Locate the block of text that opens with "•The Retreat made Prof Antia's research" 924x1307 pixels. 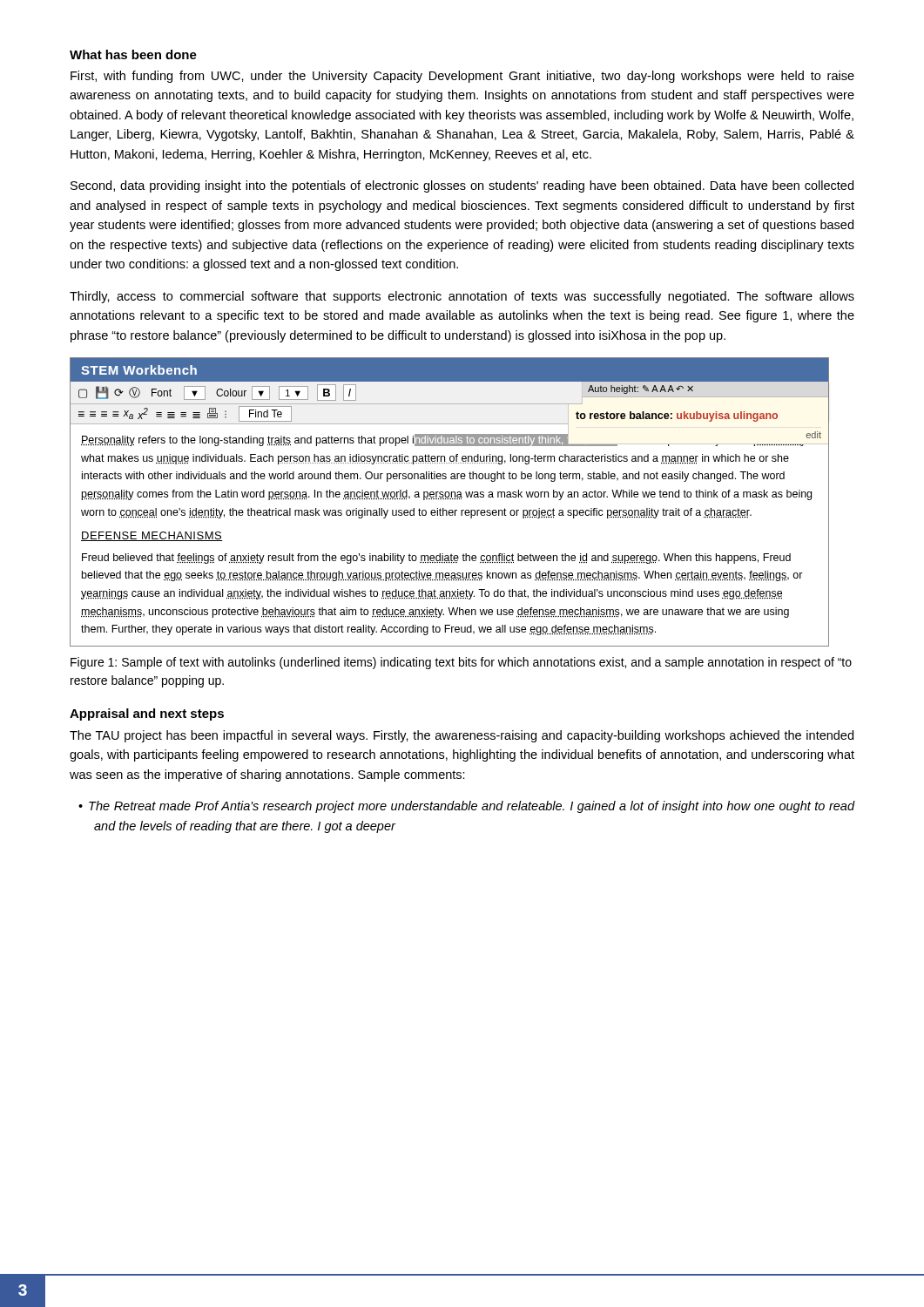(x=474, y=816)
